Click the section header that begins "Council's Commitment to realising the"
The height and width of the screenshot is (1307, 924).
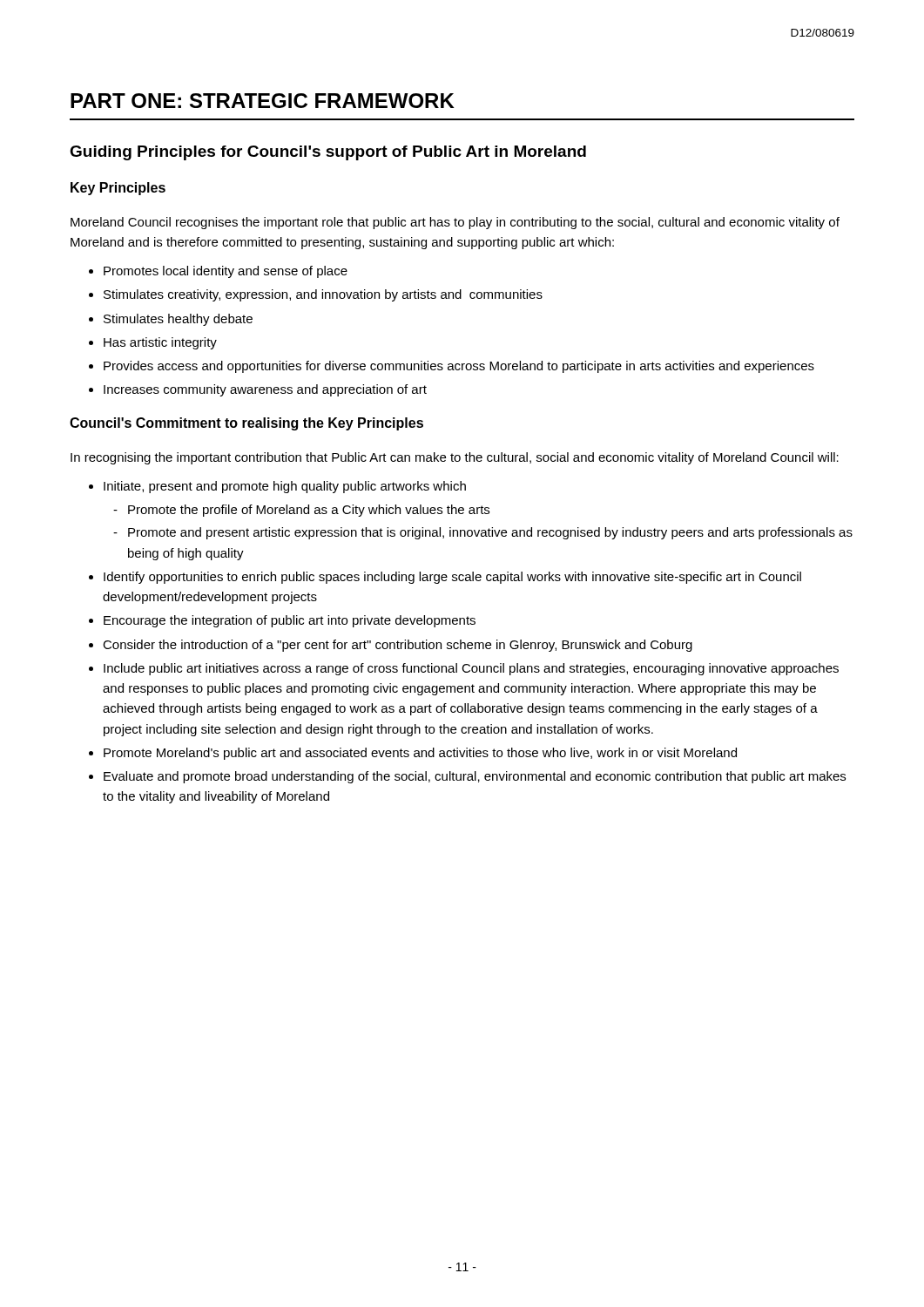click(x=247, y=423)
